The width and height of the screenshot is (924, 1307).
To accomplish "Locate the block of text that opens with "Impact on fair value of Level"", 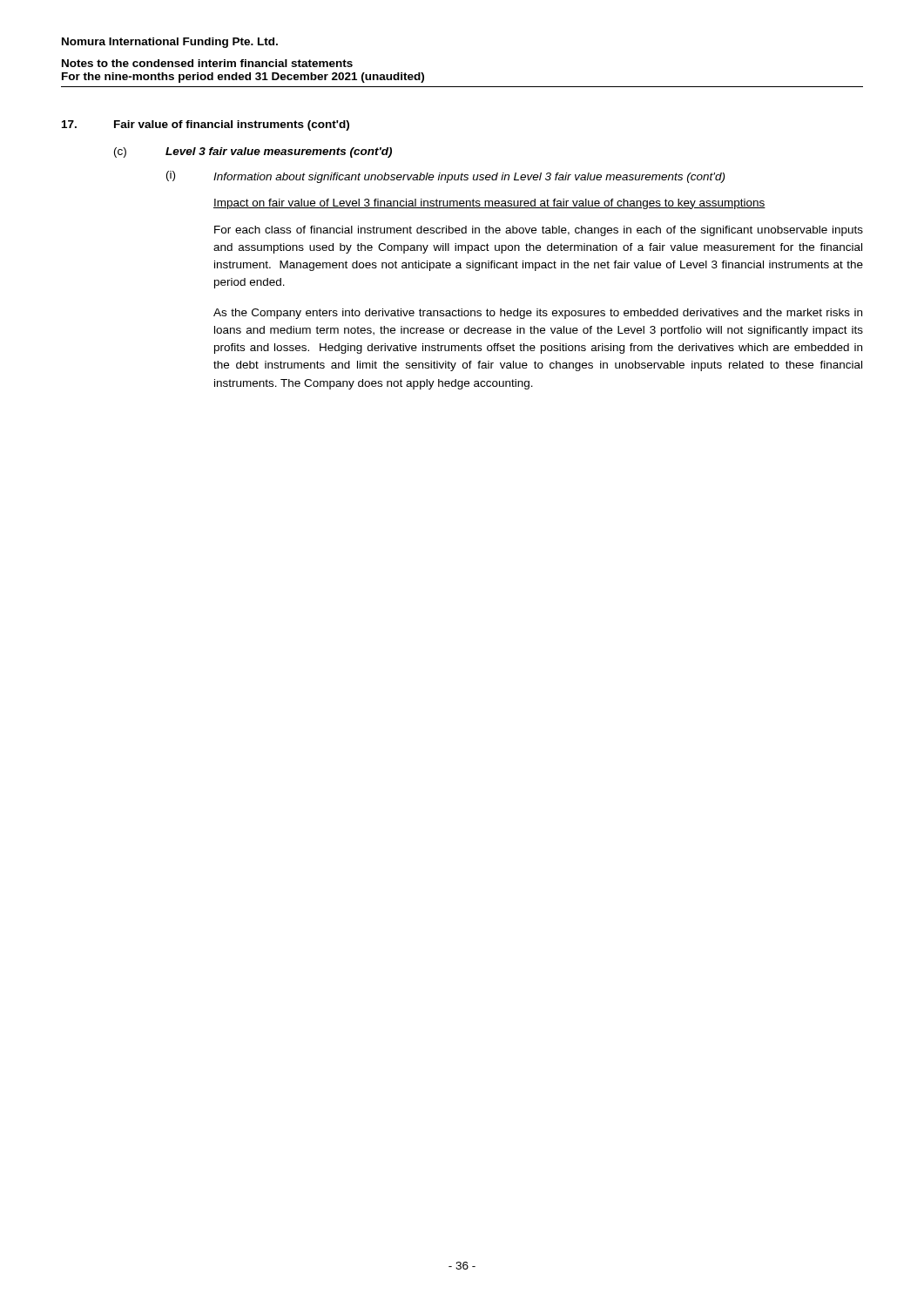I will pos(489,202).
